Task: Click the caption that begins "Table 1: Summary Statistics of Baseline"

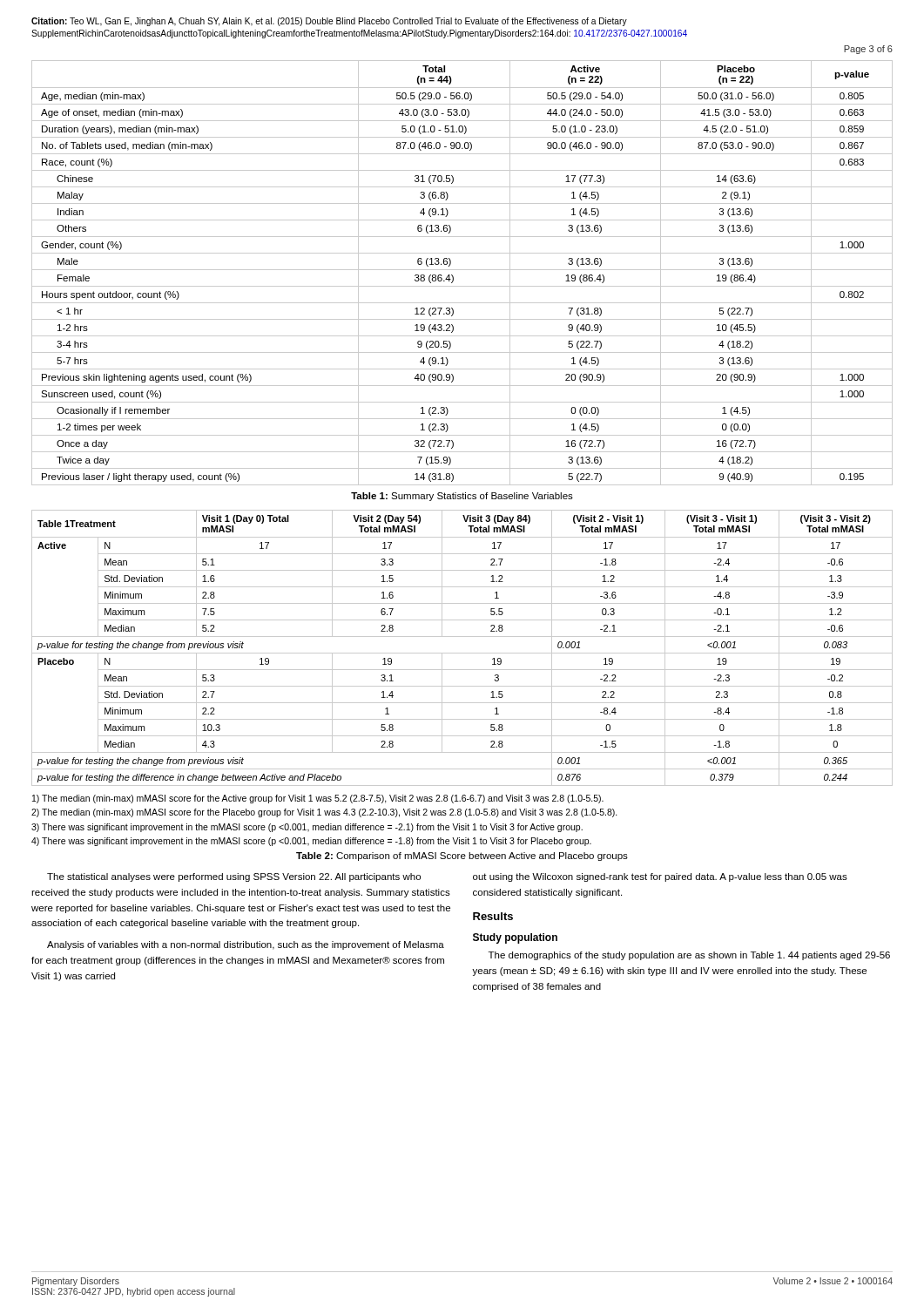Action: tap(462, 496)
